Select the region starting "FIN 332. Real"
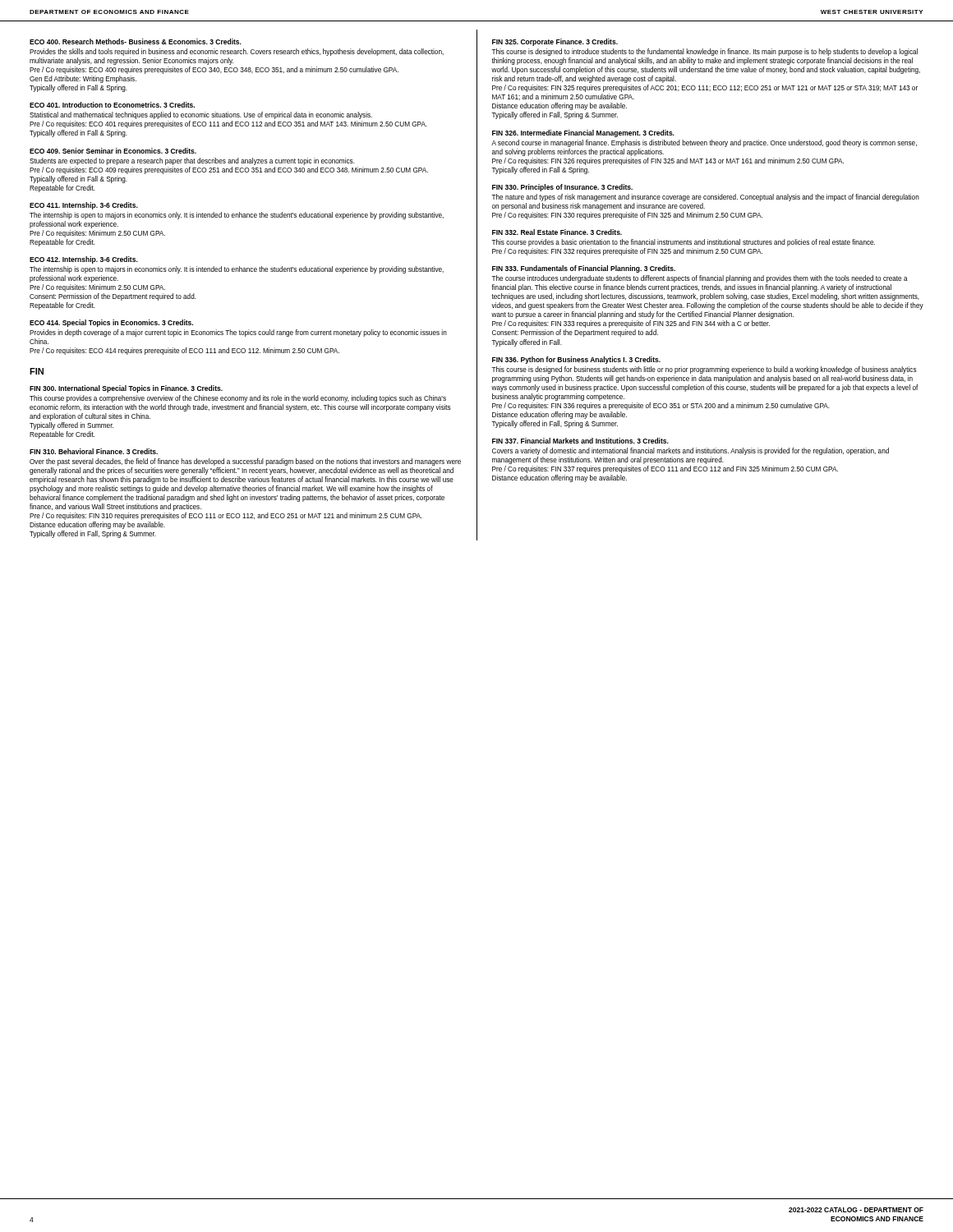Image resolution: width=953 pixels, height=1232 pixels. click(x=557, y=232)
